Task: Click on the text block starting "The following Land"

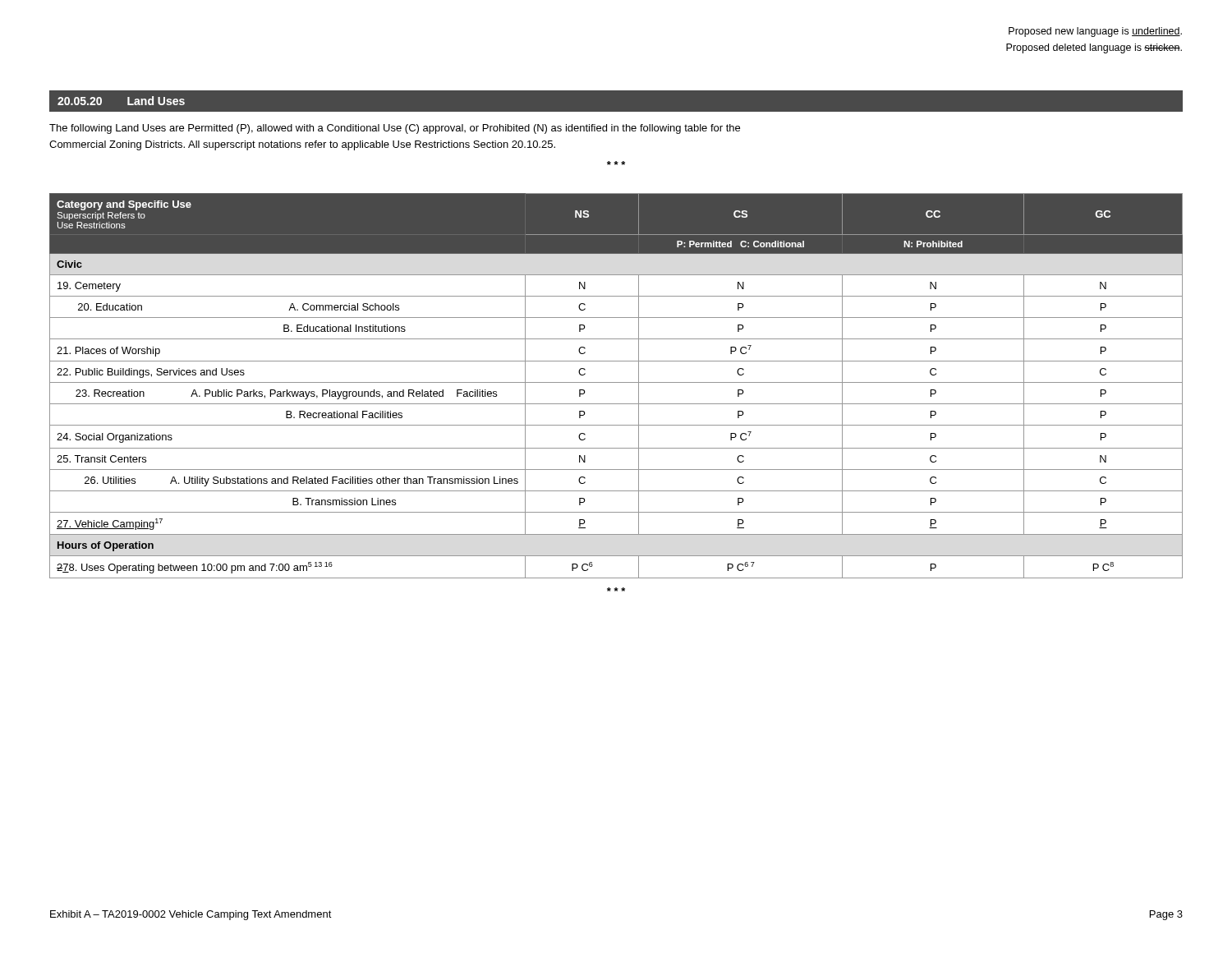Action: (395, 136)
